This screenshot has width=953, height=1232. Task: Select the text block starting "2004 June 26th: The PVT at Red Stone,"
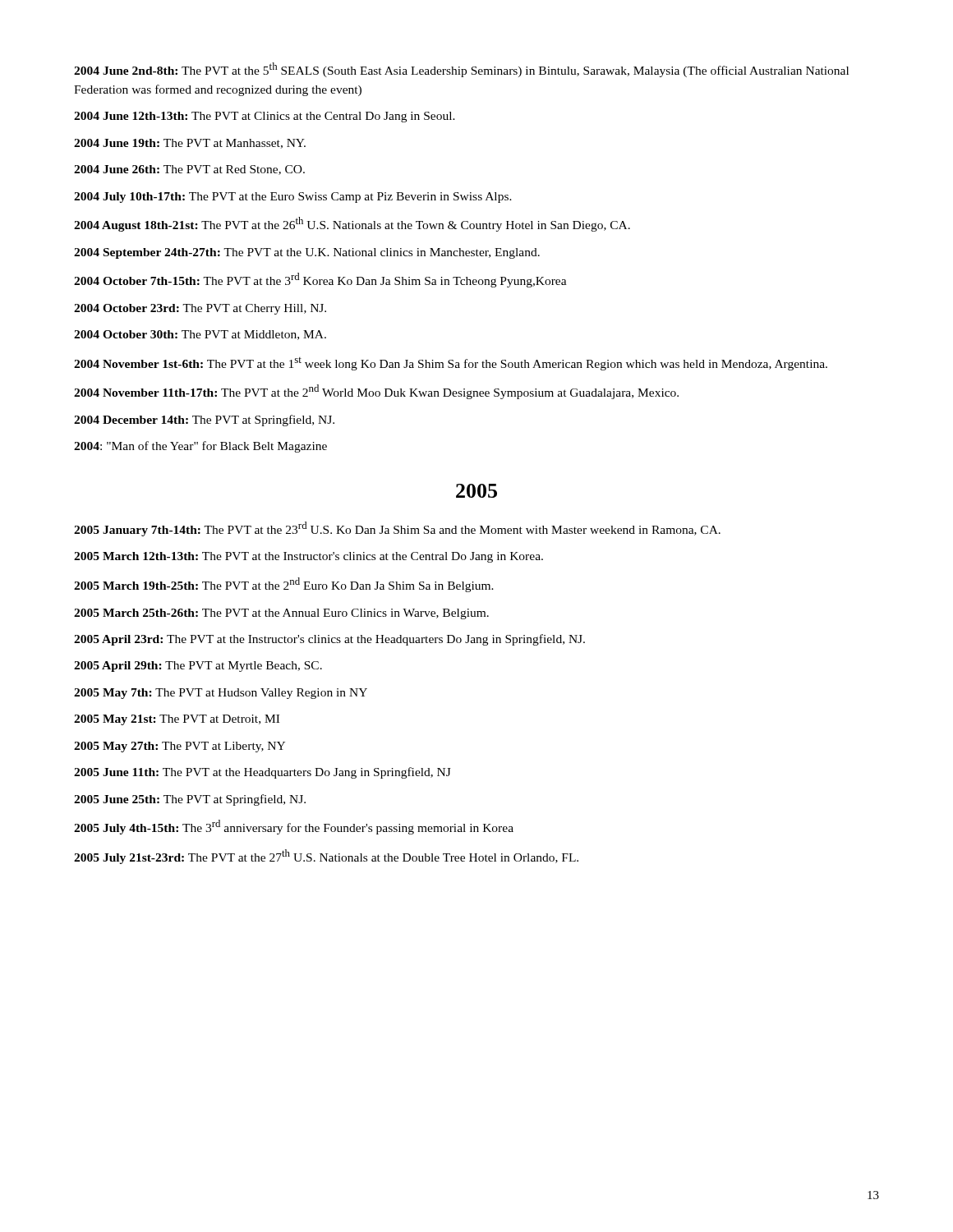190,169
